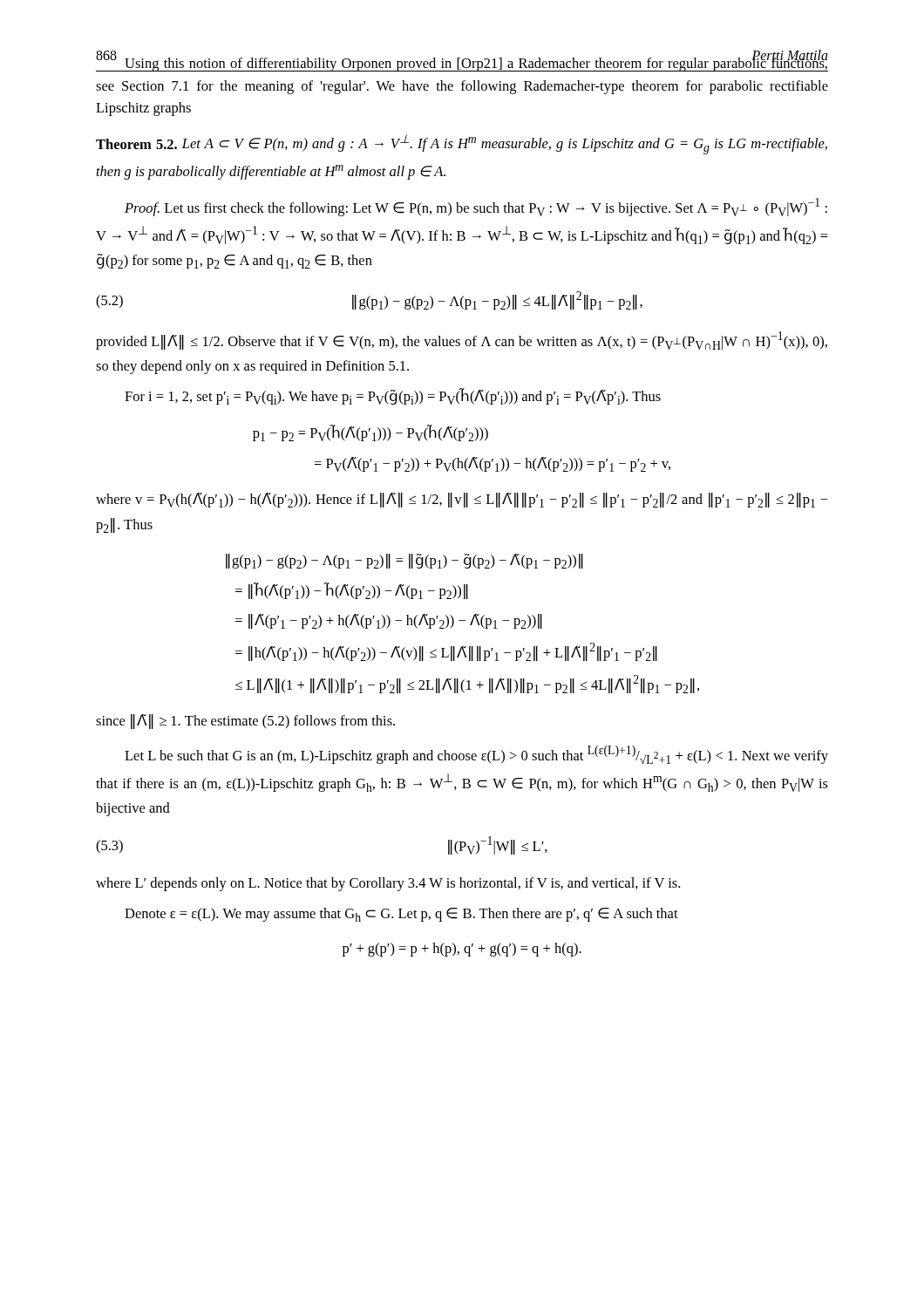Locate the text block starting "p′ + g(p′) = p"
Image resolution: width=924 pixels, height=1308 pixels.
[462, 949]
